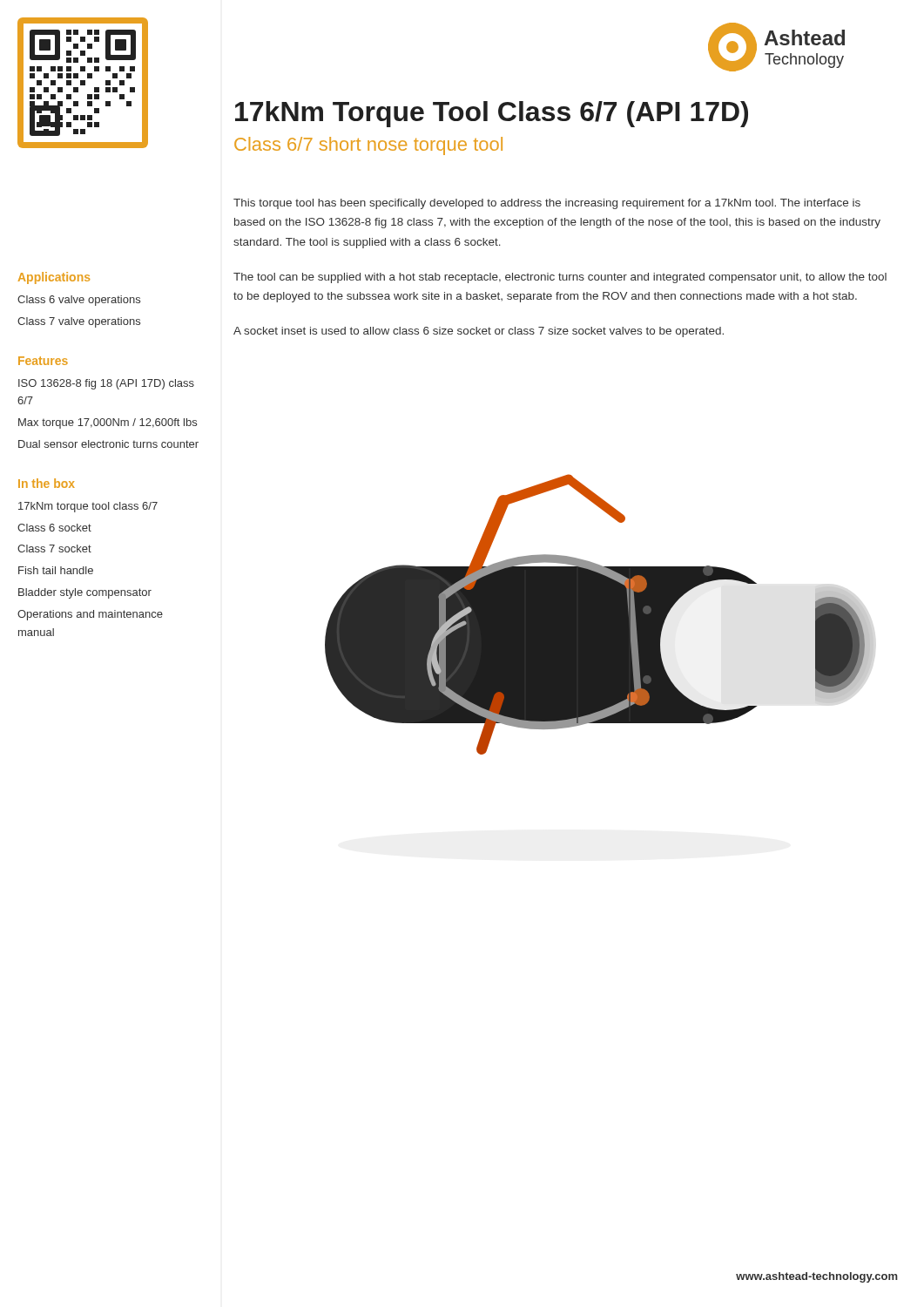Locate the text block starting "17kNm Torque Tool Class 6/7 (API 17D)"
Viewport: 924px width, 1307px height.
click(x=573, y=126)
